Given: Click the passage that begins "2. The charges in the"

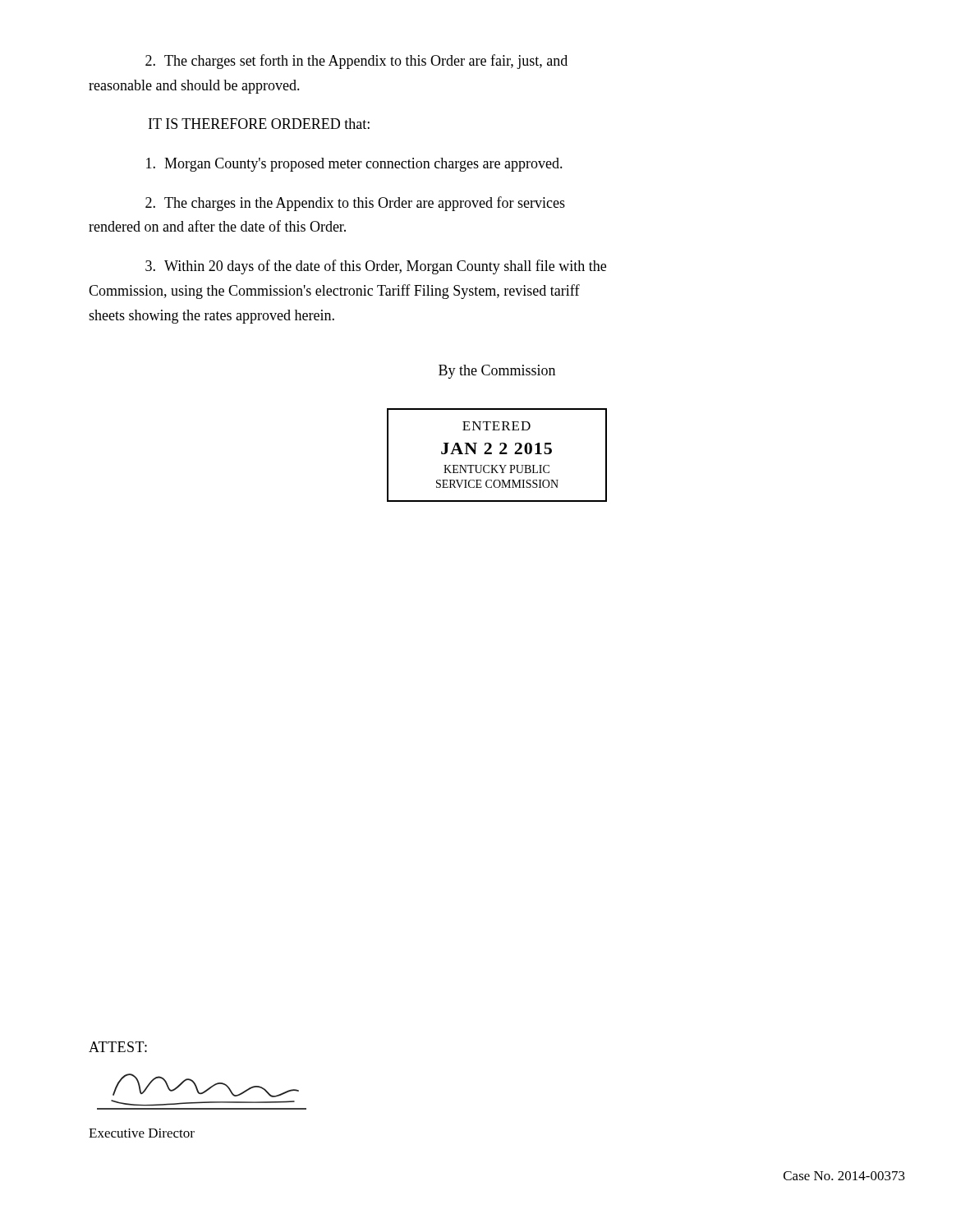Looking at the screenshot, I should click(x=497, y=216).
